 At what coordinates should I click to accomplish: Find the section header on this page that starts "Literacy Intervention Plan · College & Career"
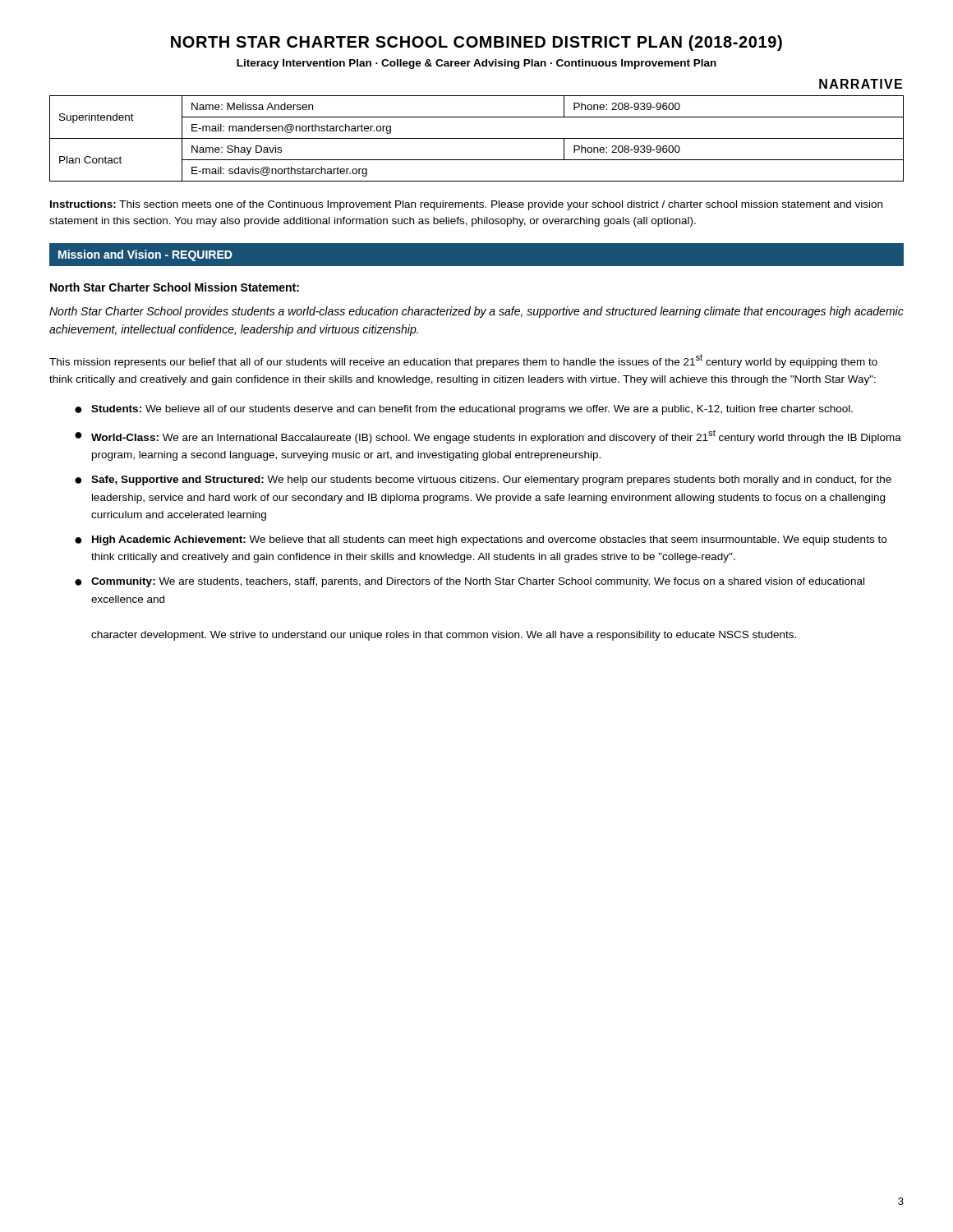(x=476, y=63)
